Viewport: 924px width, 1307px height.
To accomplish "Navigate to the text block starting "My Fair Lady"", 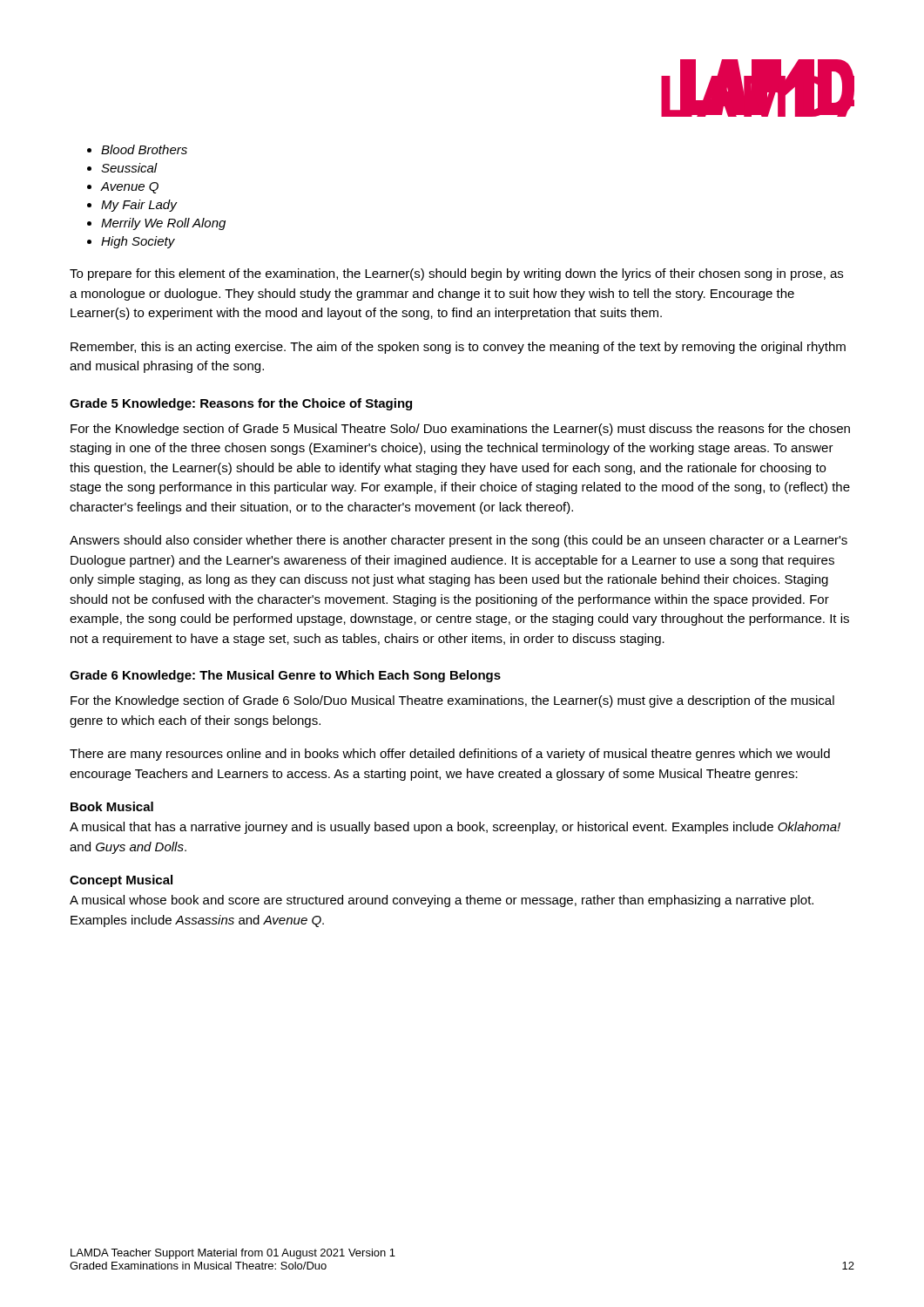I will [139, 204].
